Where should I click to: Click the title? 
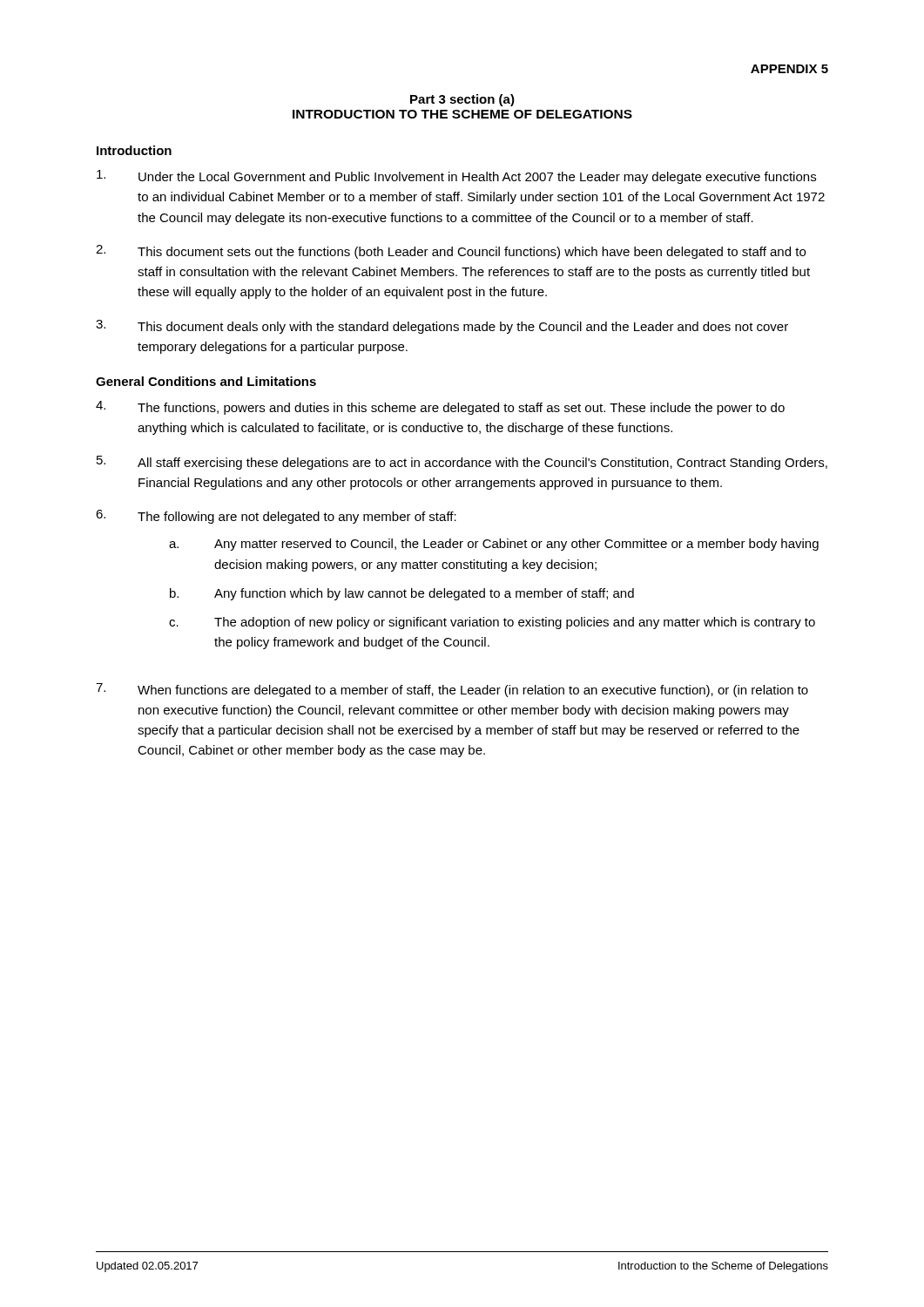[x=462, y=107]
